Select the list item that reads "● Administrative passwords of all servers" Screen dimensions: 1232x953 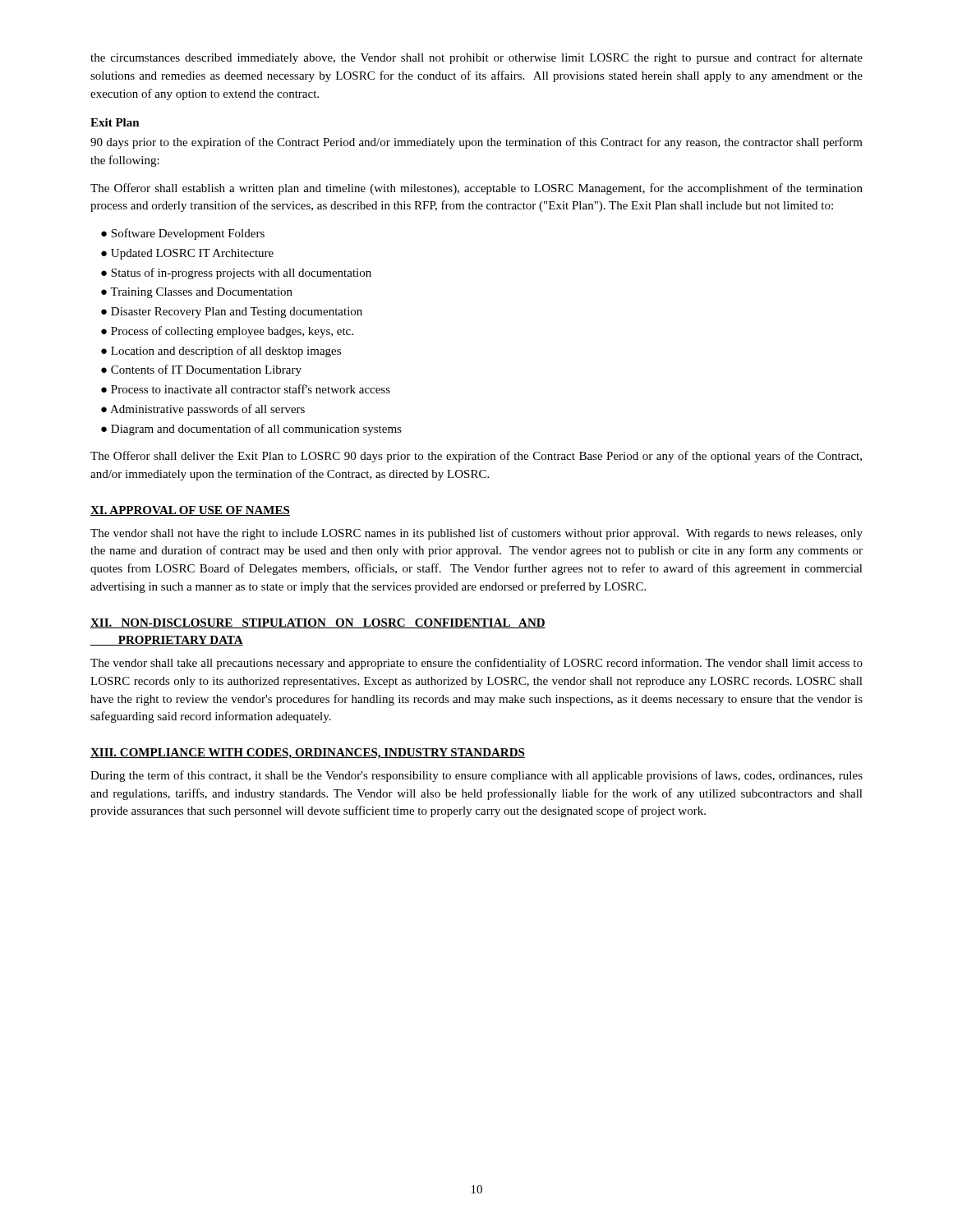[x=203, y=409]
